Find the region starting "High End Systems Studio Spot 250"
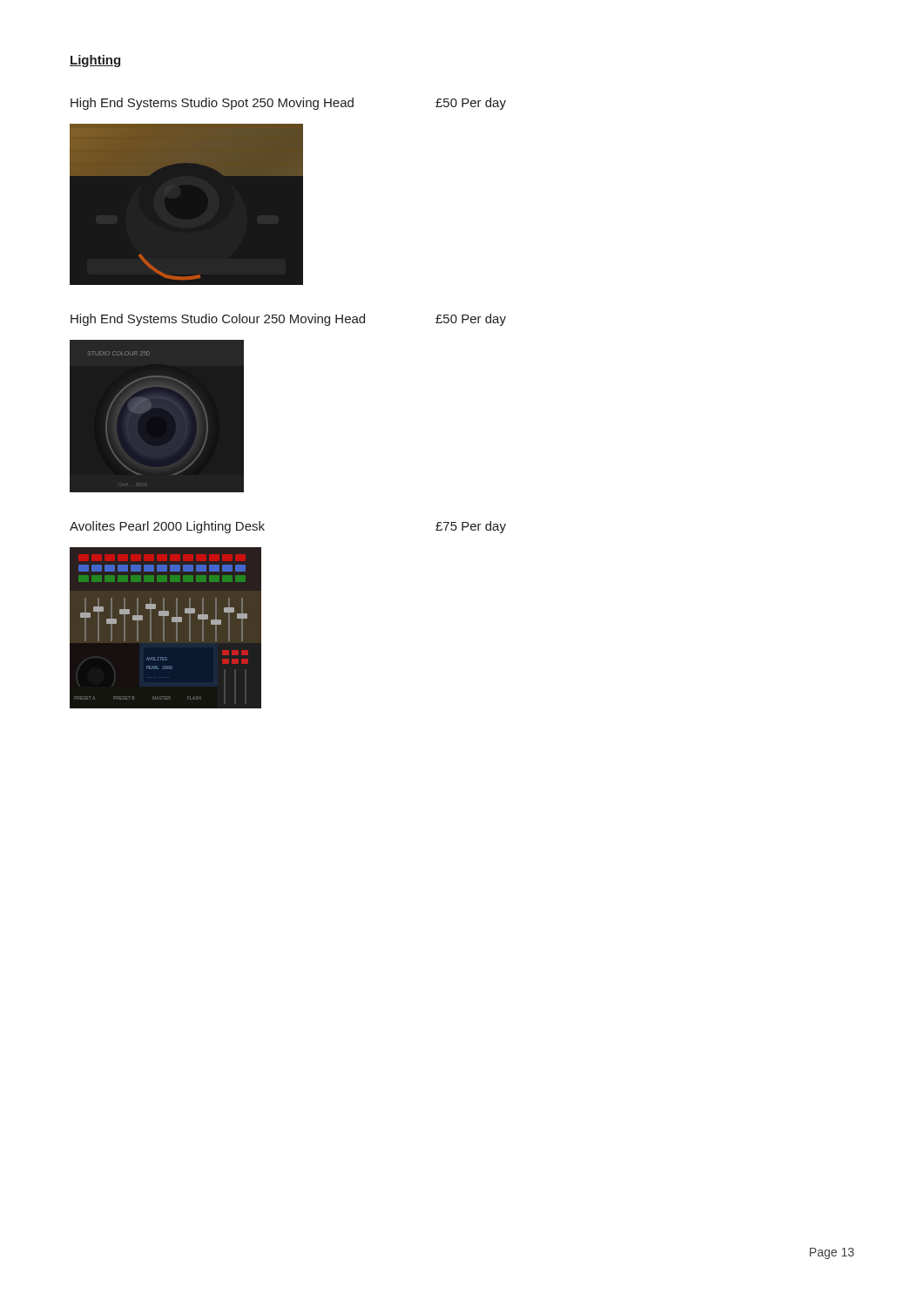Viewport: 924px width, 1307px height. [288, 102]
